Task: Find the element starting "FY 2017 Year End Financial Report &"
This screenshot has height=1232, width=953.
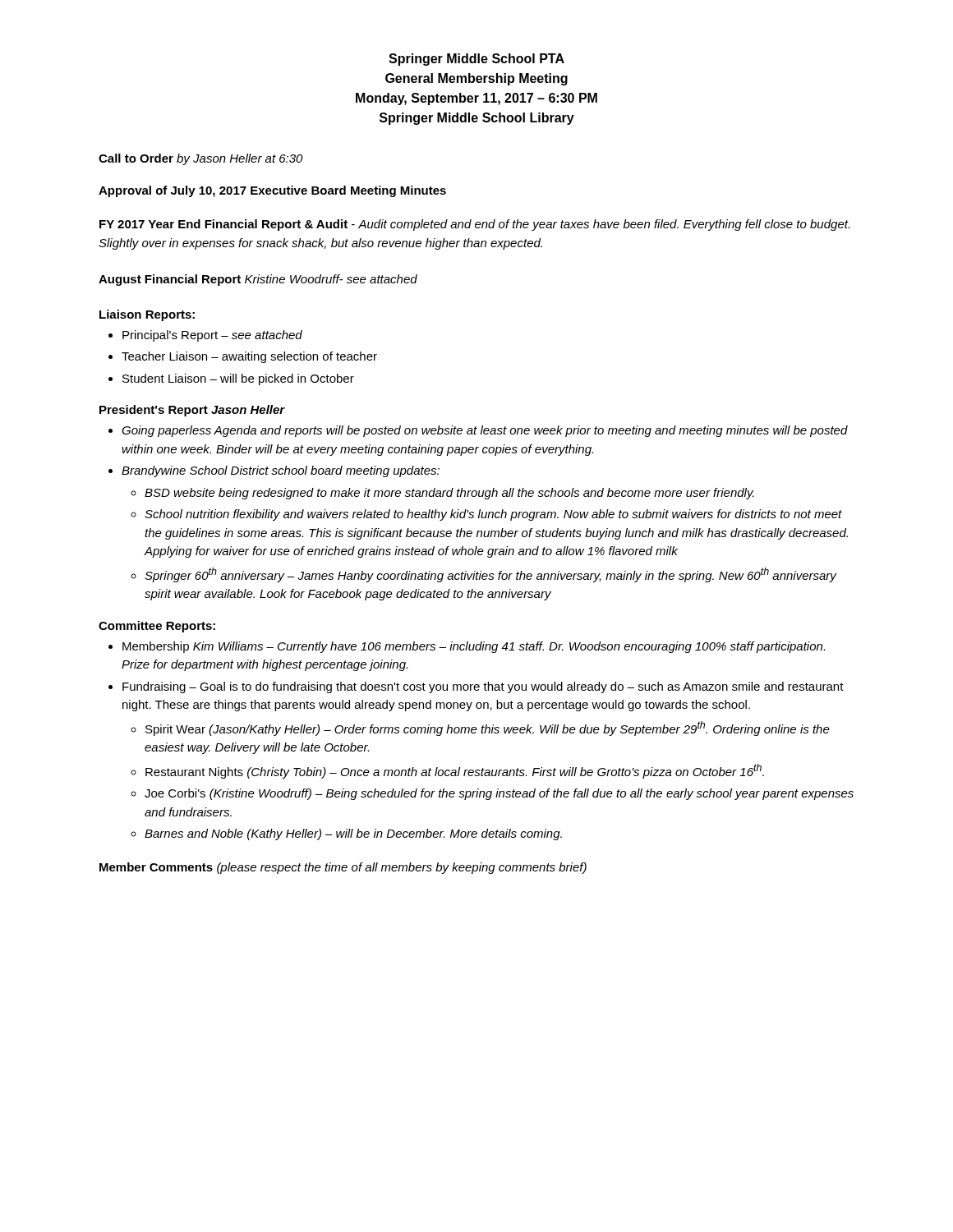Action: [475, 233]
